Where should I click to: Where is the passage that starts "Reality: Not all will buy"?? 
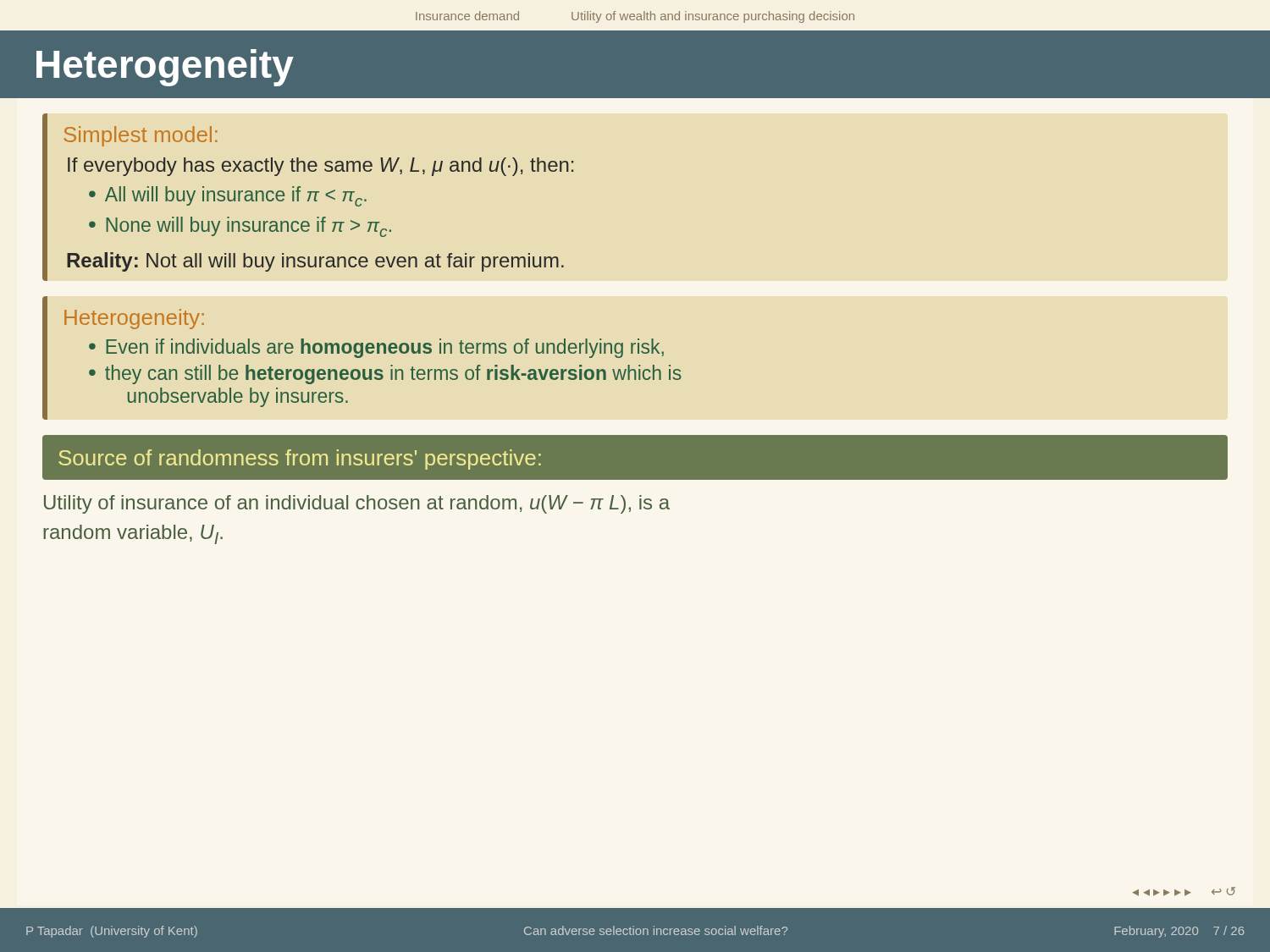pyautogui.click(x=316, y=260)
